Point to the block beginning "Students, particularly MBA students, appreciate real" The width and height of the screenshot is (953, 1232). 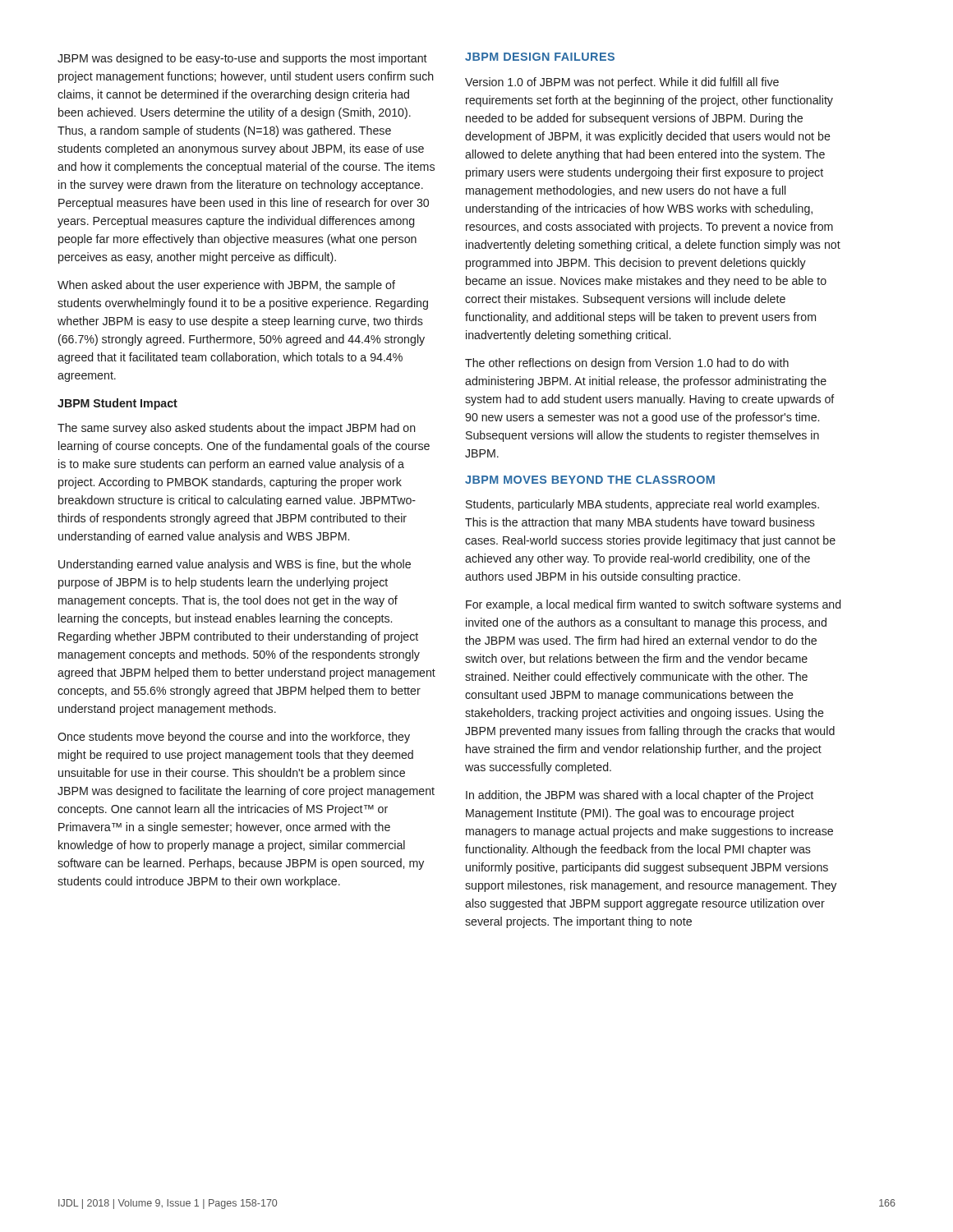click(654, 541)
